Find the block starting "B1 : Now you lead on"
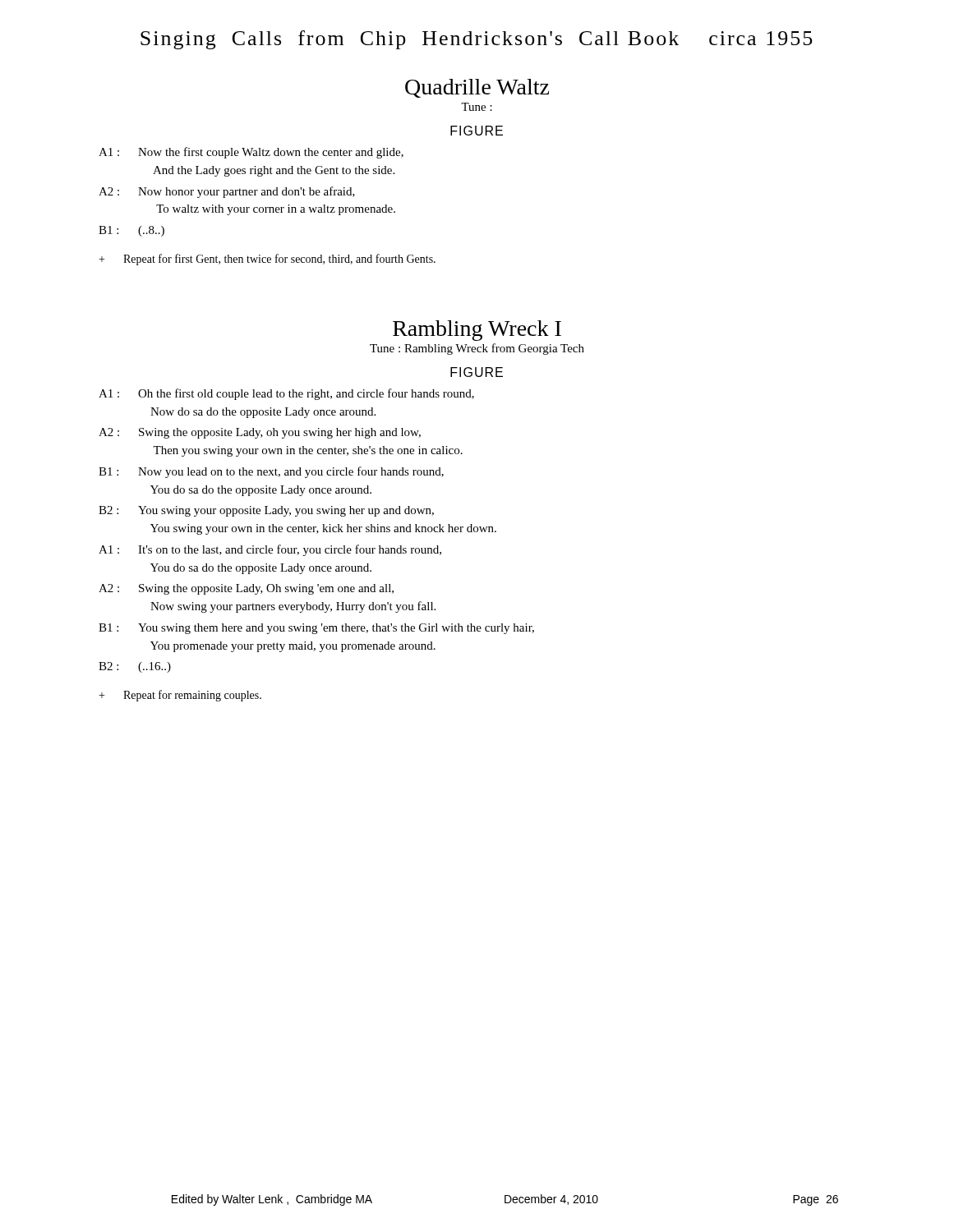 tap(271, 472)
